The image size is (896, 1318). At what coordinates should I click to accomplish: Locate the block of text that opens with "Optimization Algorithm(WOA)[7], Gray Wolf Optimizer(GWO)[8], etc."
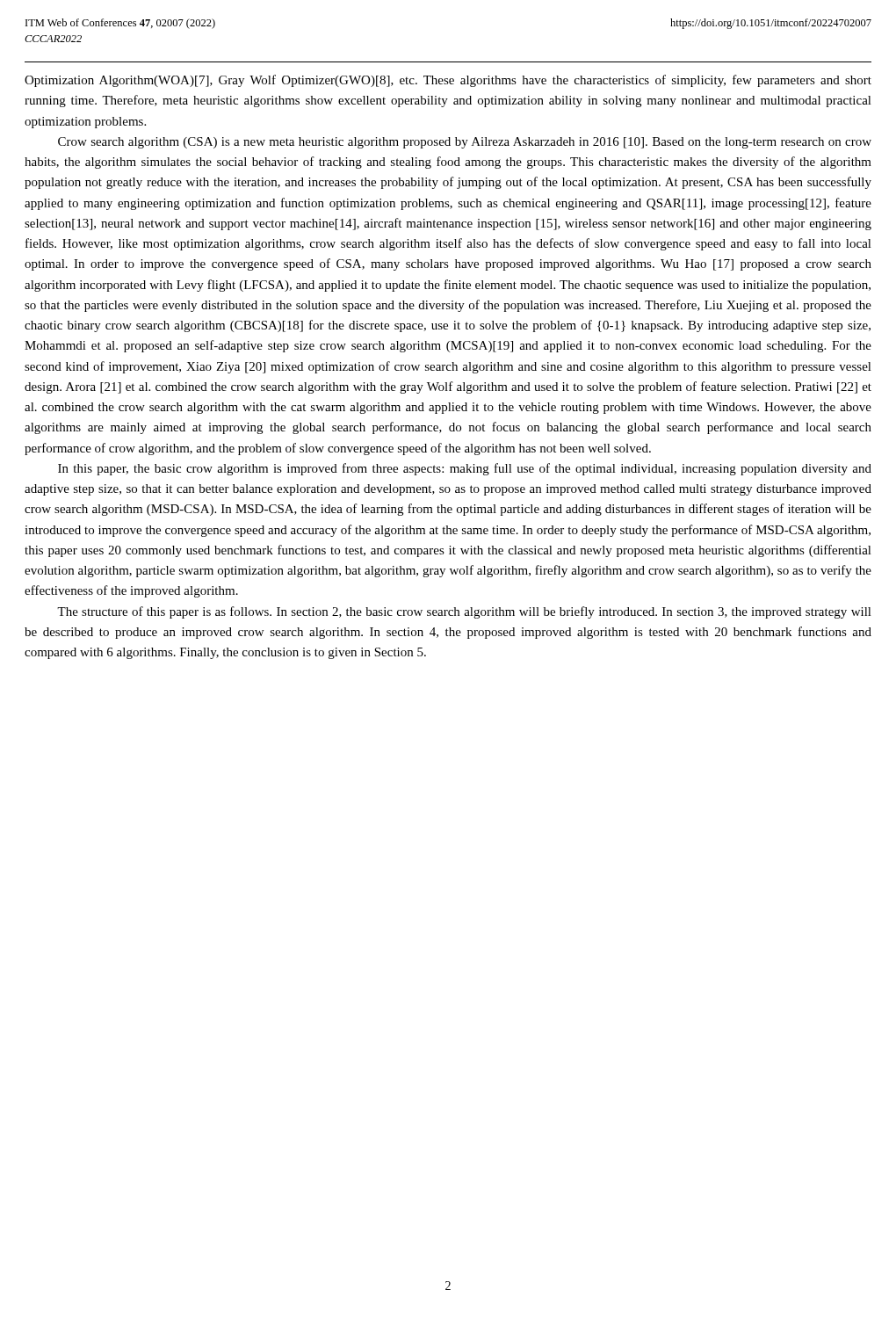448,101
